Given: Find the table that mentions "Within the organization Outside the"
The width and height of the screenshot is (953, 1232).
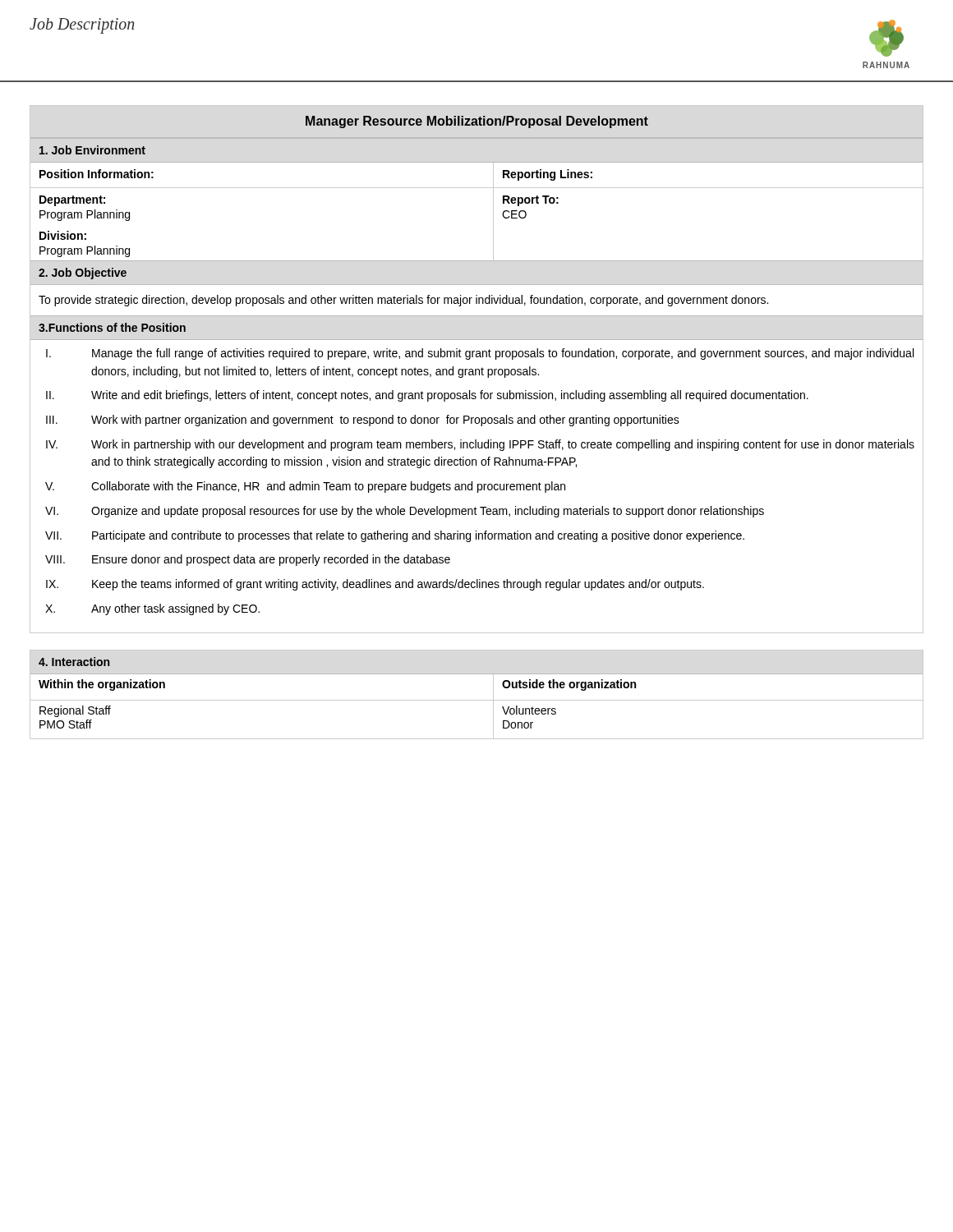Looking at the screenshot, I should pyautogui.click(x=476, y=707).
